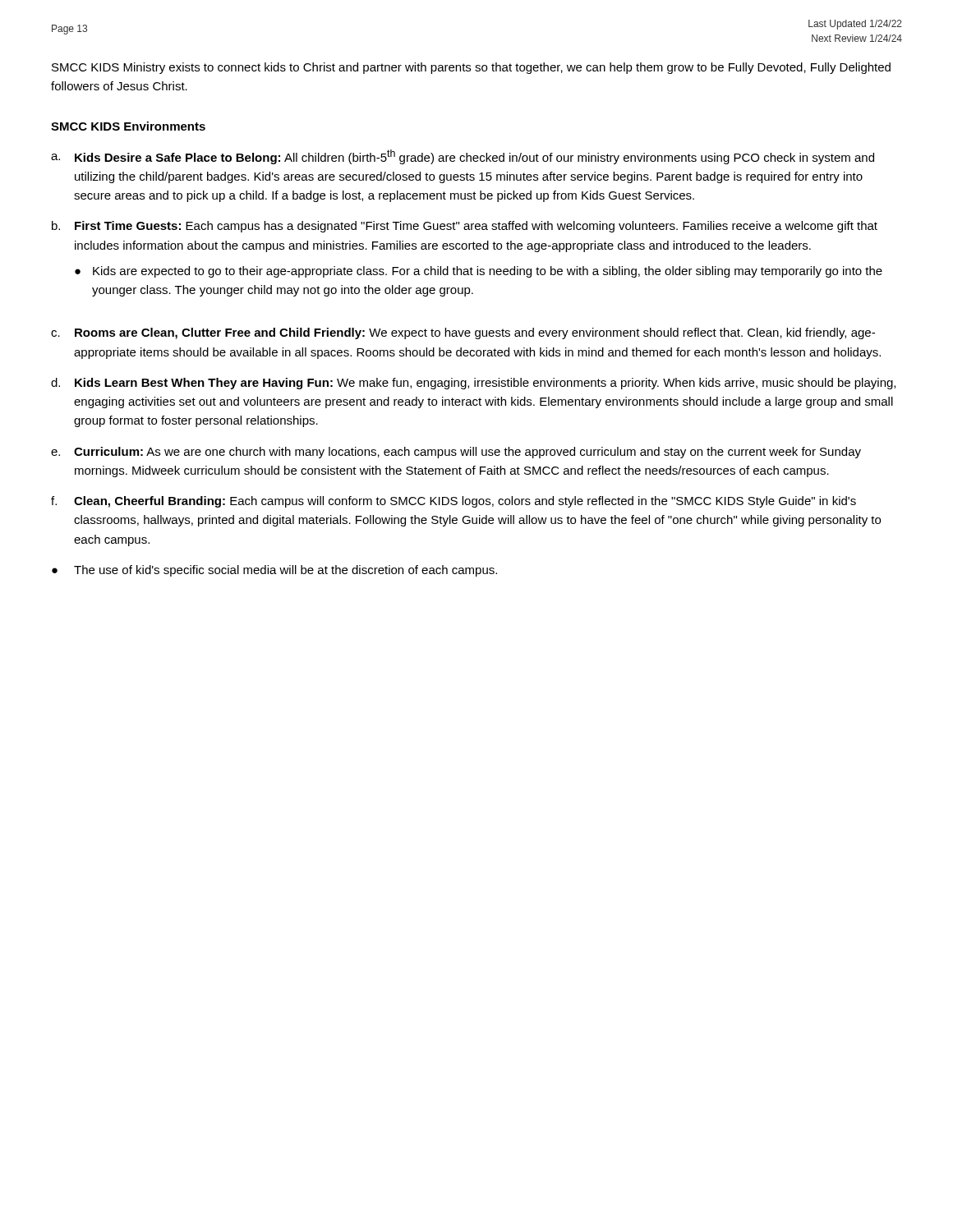The image size is (953, 1232).
Task: Click on the list item that says "● The use of"
Action: tap(476, 569)
